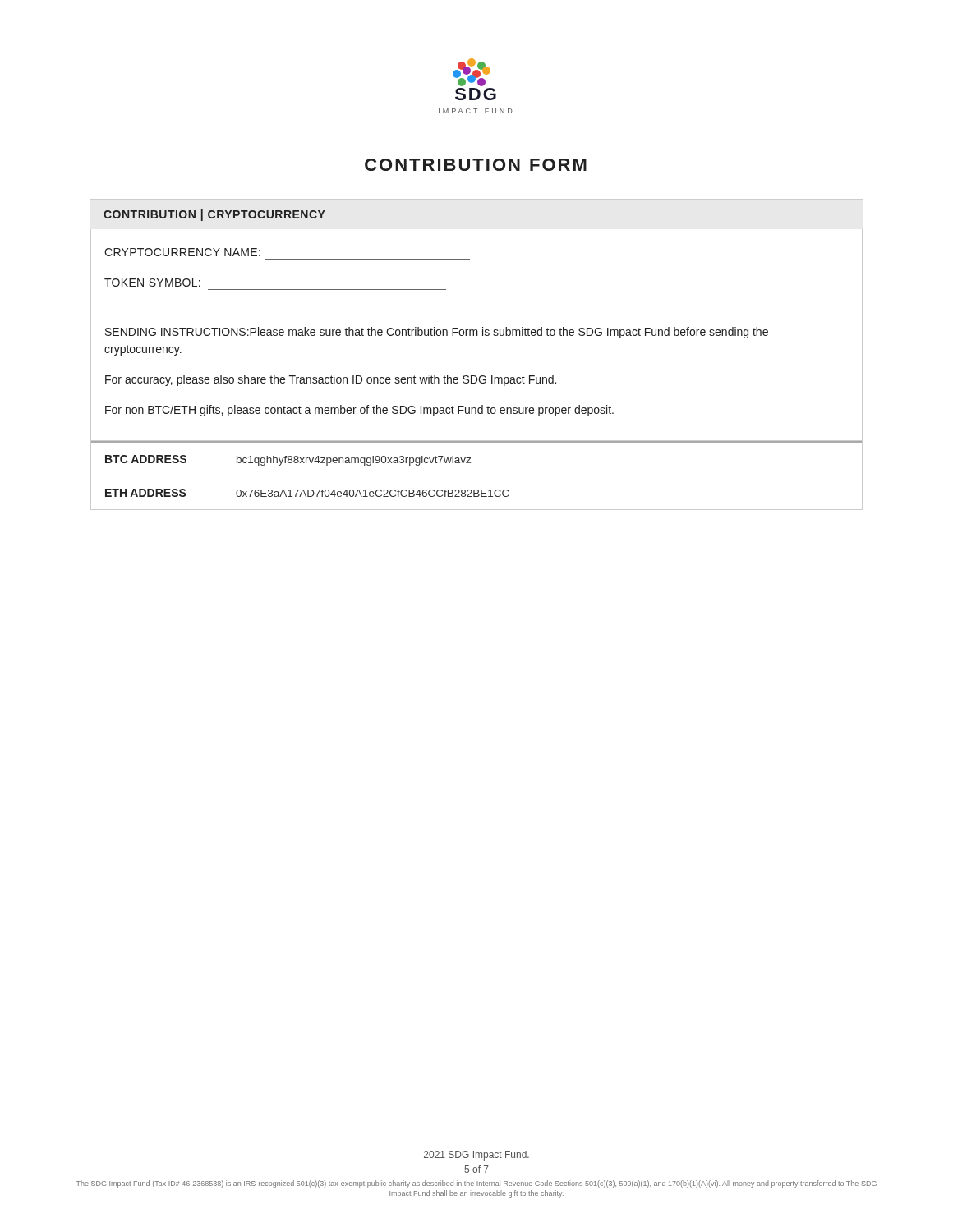Select the text starting "SENDING INSTRUCTIONS:Please make sure"
The width and height of the screenshot is (953, 1232).
(436, 340)
